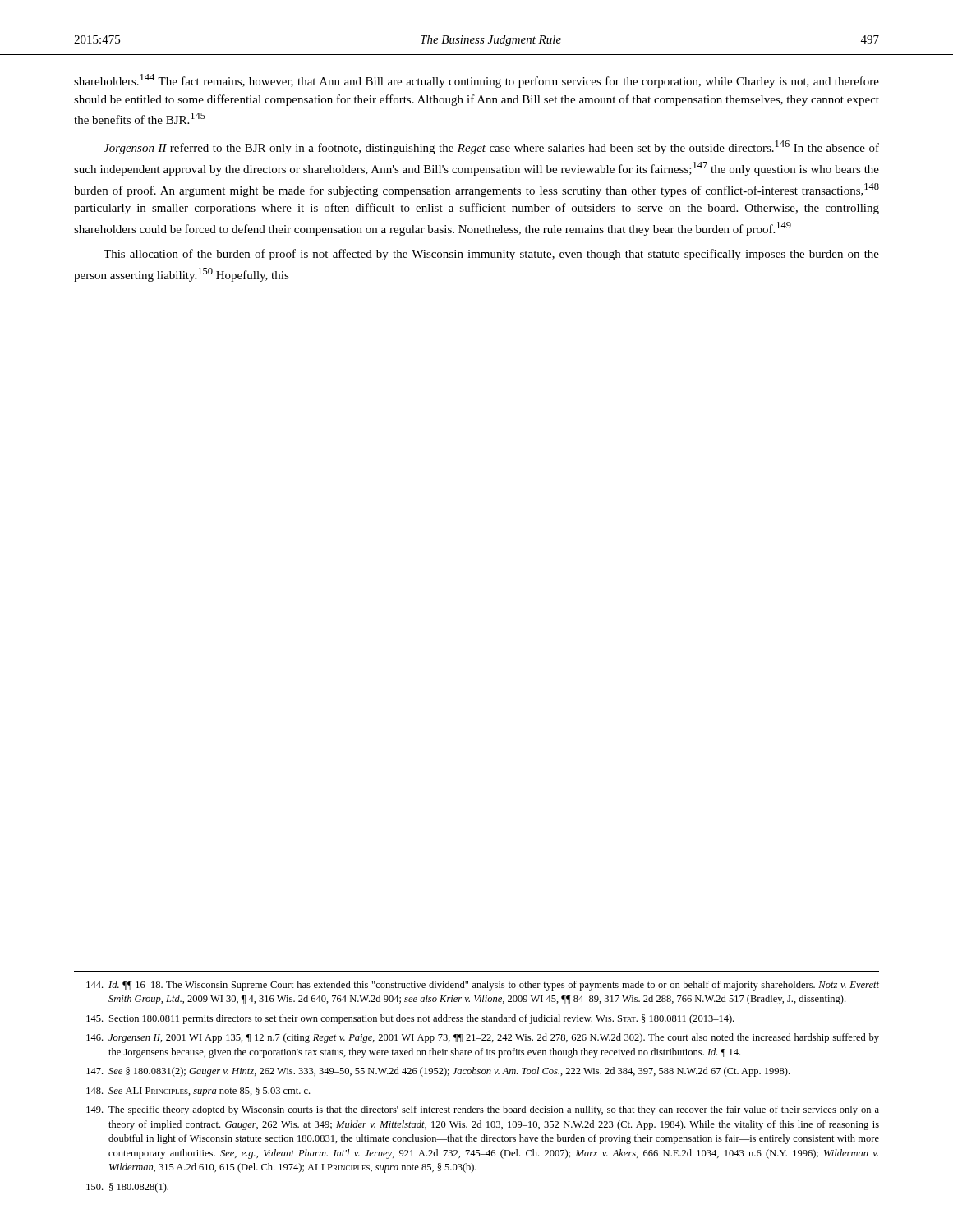Find the block starting "§ 180.0828(1)."
This screenshot has height=1232, width=953.
(127, 1188)
